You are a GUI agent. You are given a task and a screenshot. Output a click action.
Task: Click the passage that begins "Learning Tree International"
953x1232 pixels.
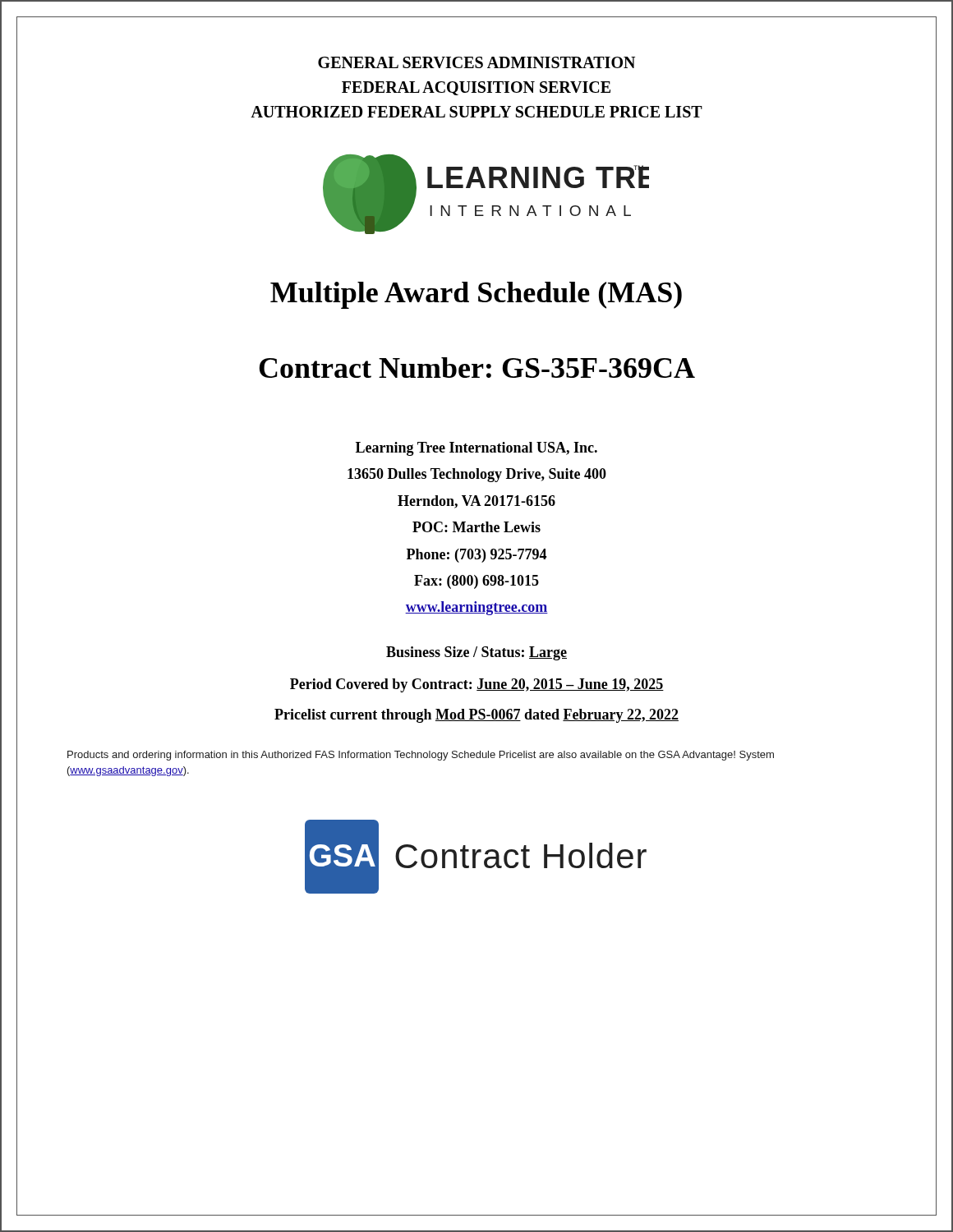(x=476, y=528)
